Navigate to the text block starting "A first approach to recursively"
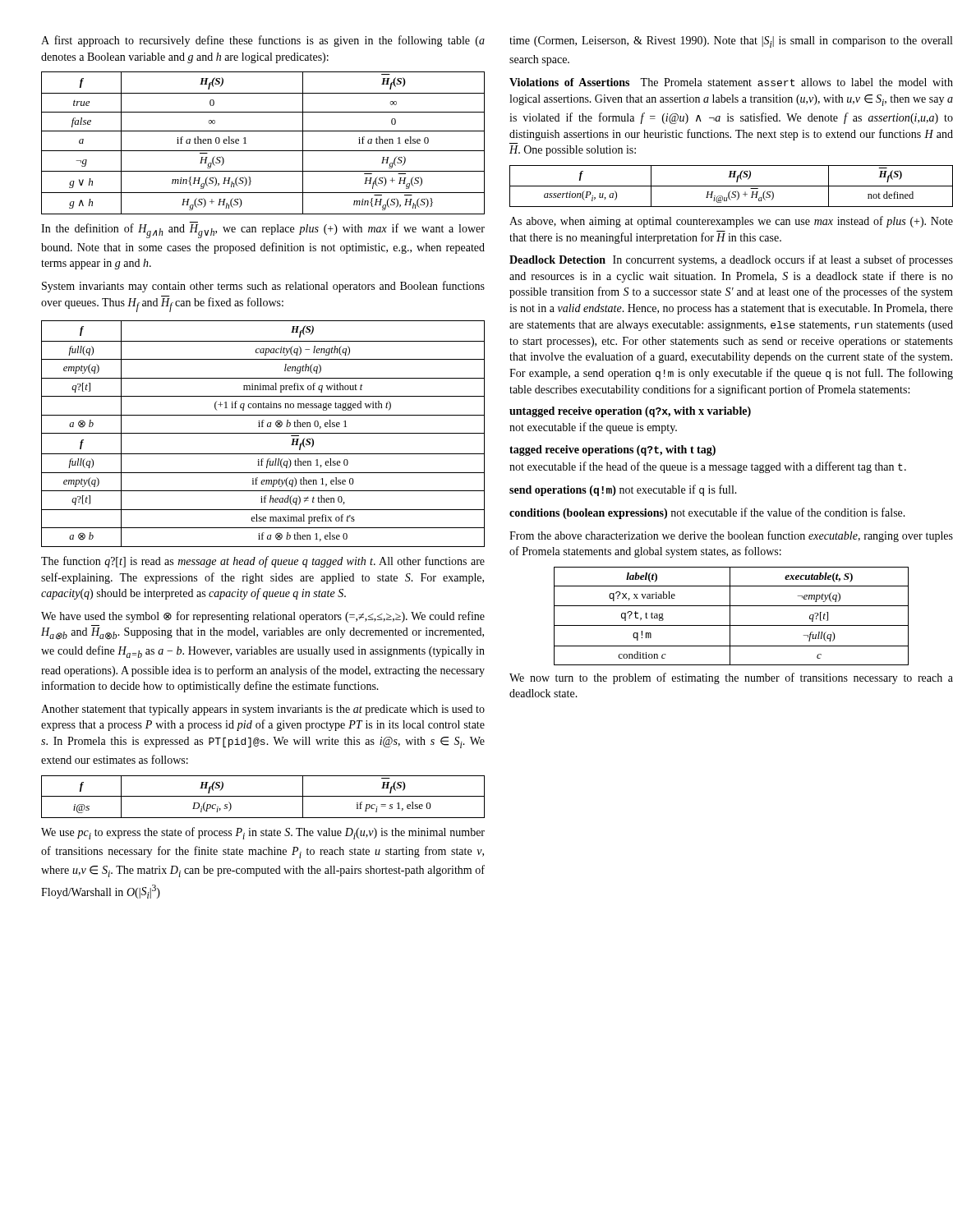The image size is (953, 1232). [263, 49]
